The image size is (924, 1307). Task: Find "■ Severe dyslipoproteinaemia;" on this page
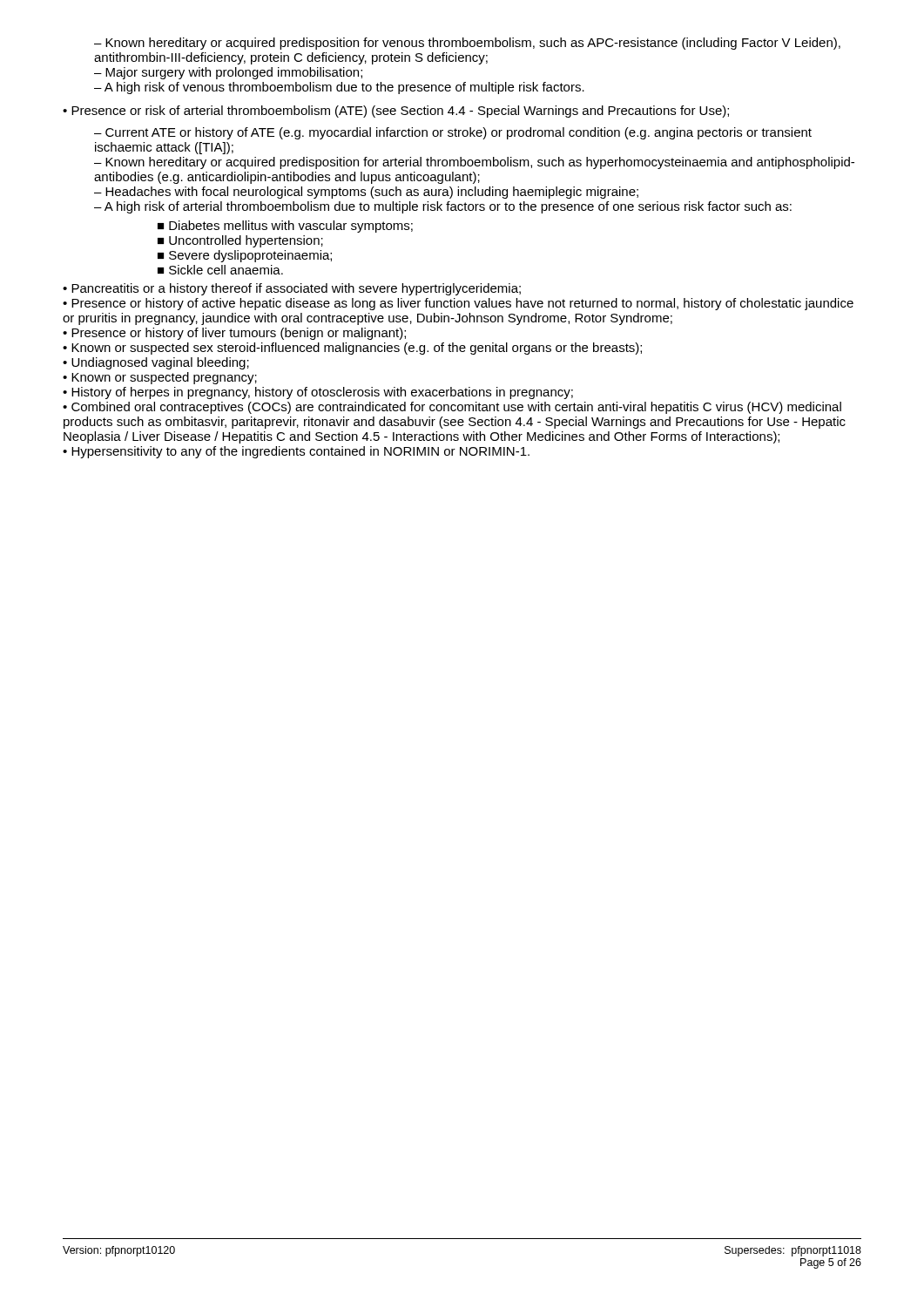[245, 256]
